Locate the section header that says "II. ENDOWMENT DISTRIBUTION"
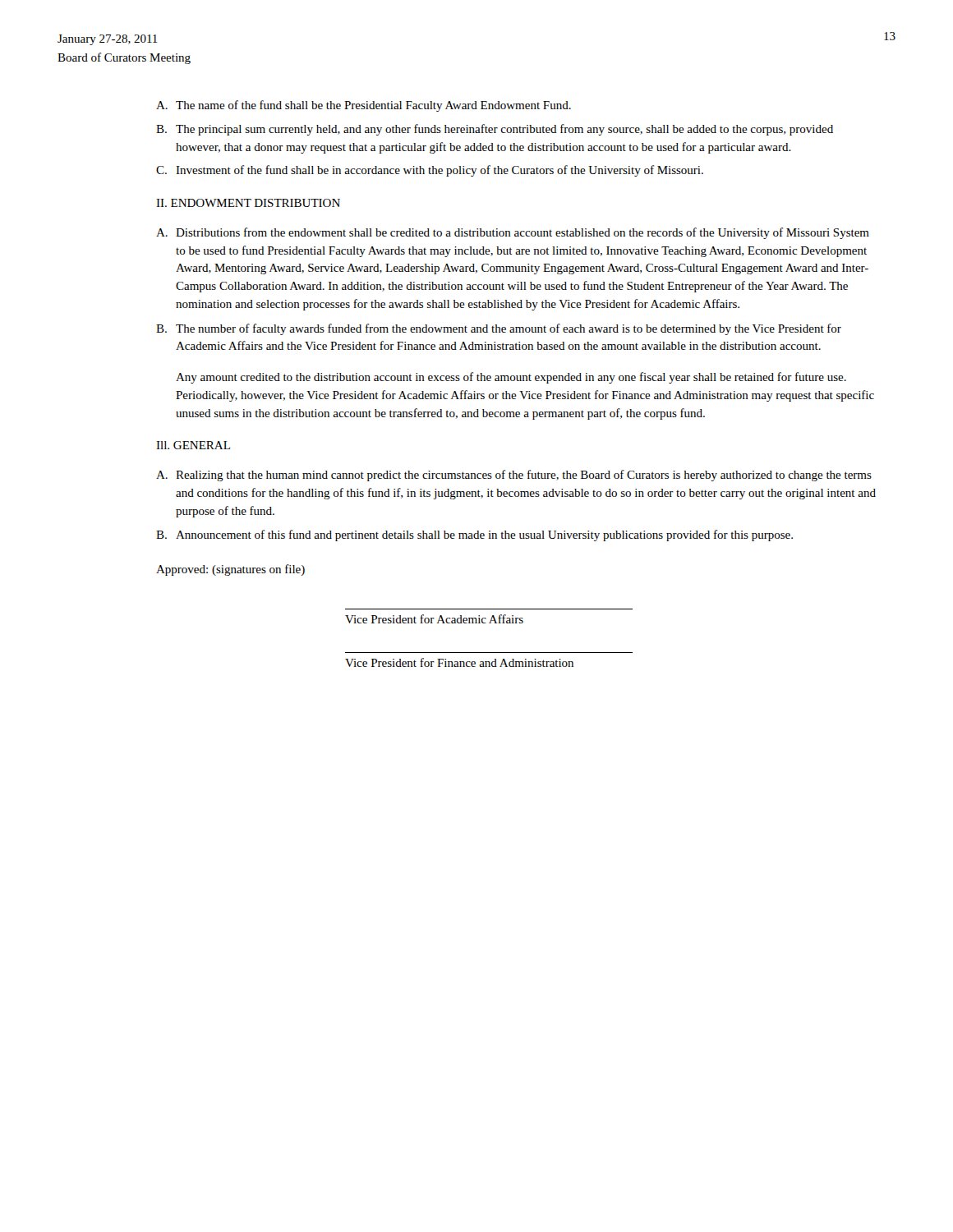This screenshot has width=953, height=1232. tap(248, 203)
